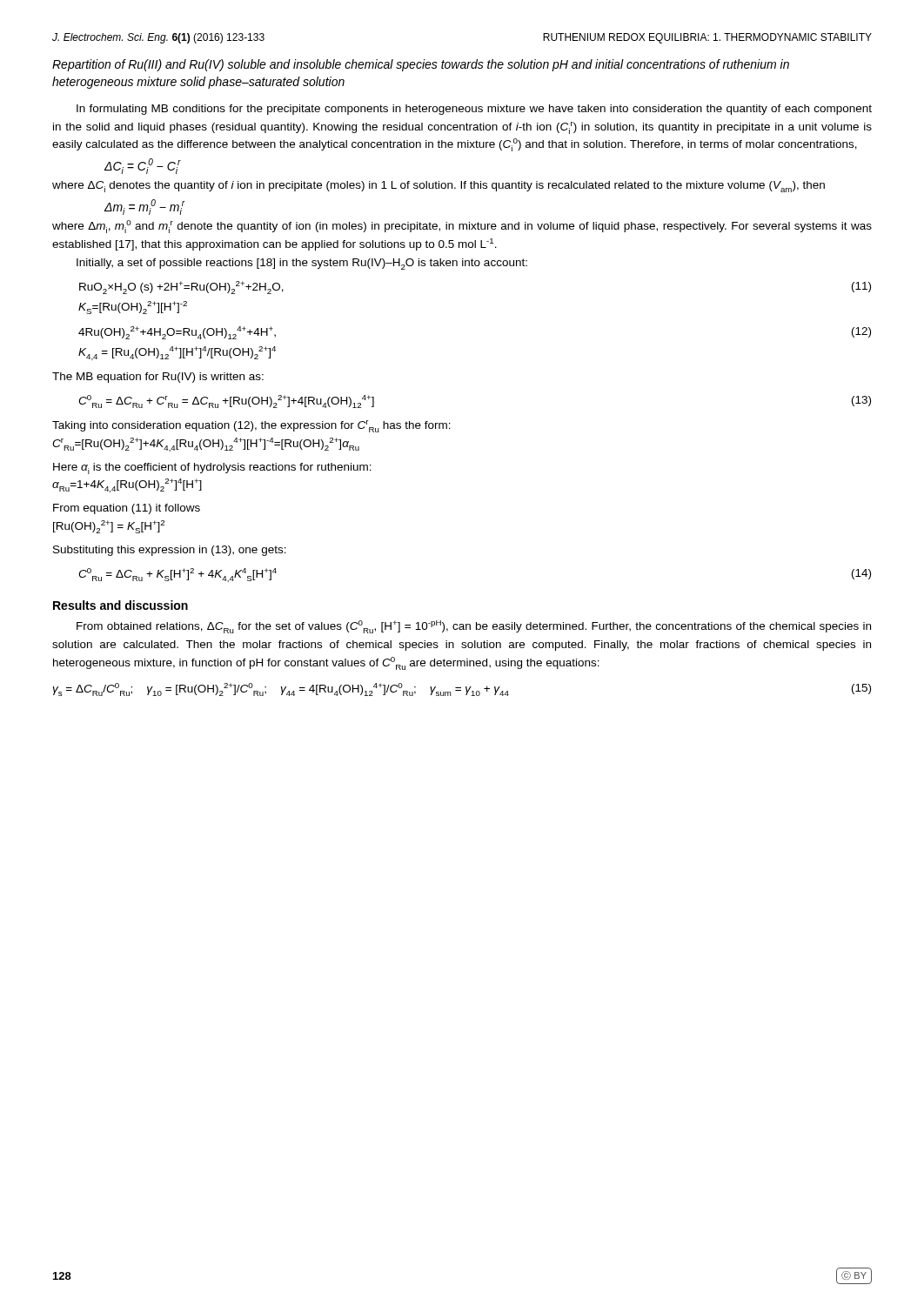The image size is (924, 1305).
Task: Click on the text block containing "Taking into consideration equation (12), the expression for"
Action: click(252, 425)
